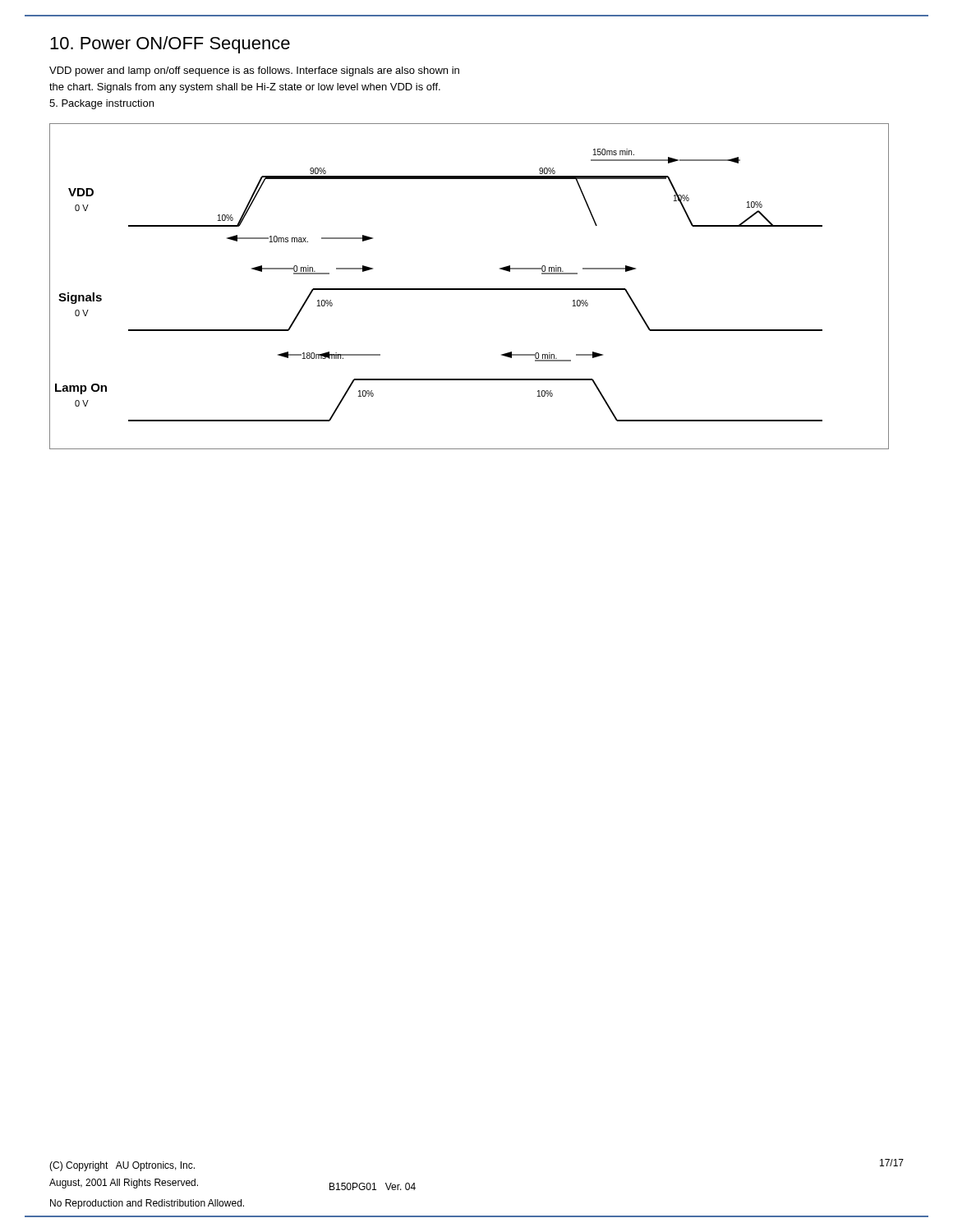Locate the text block that says "VDD power and"
The height and width of the screenshot is (1232, 953).
tap(255, 87)
